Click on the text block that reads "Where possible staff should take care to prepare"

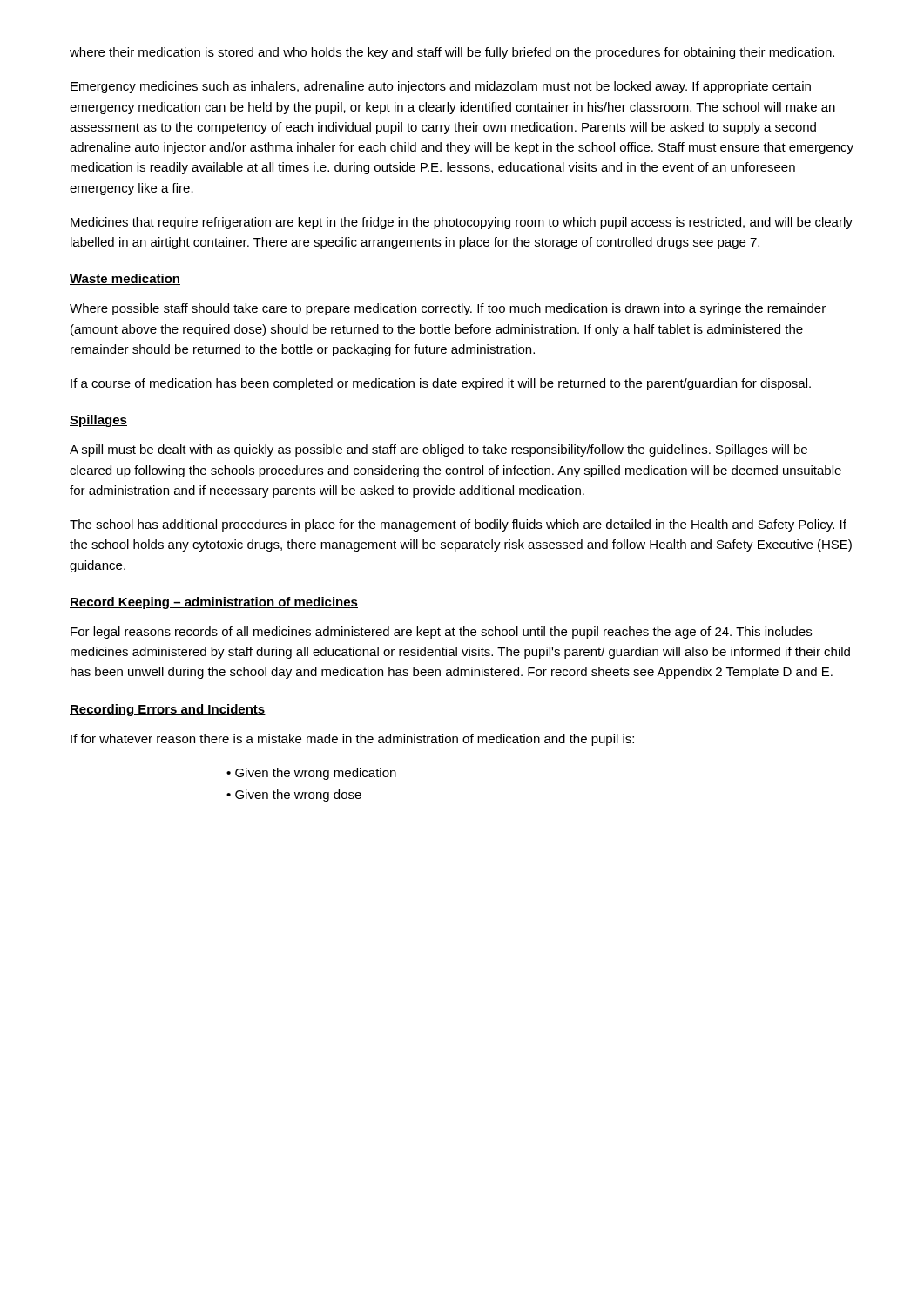pos(448,329)
